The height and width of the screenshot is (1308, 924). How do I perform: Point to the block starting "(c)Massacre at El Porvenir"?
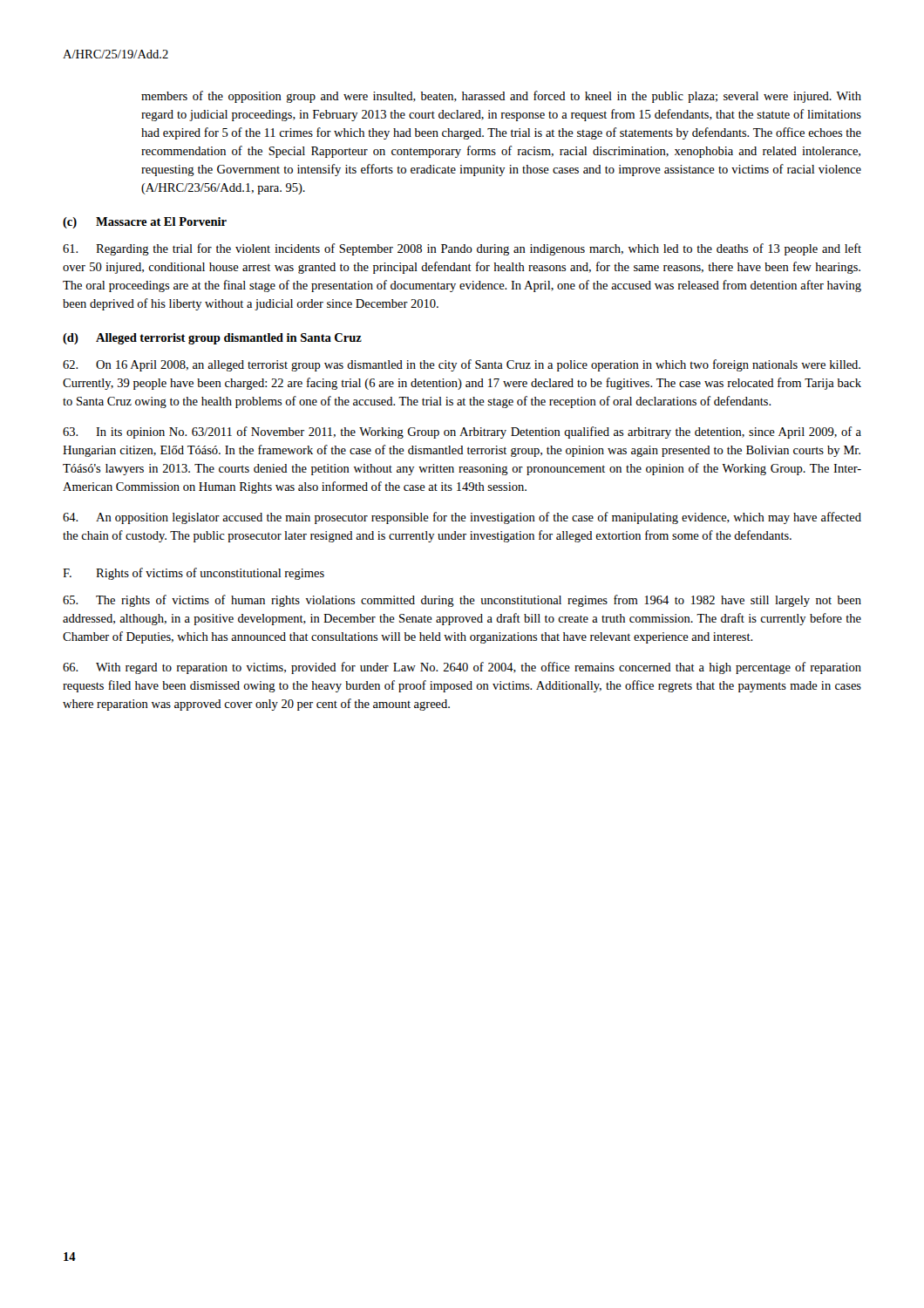(x=145, y=222)
